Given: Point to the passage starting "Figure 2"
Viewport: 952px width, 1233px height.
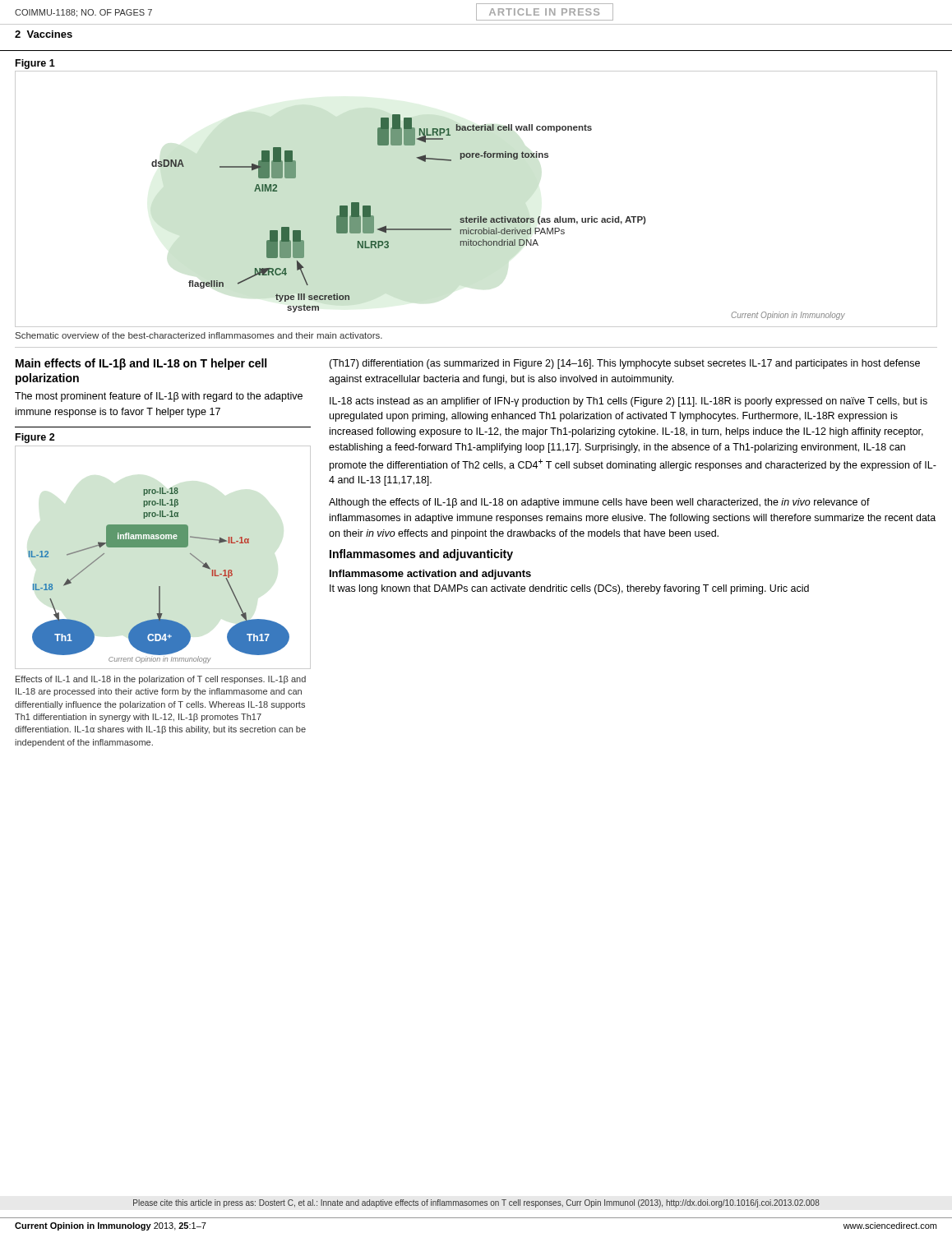Looking at the screenshot, I should coord(35,437).
